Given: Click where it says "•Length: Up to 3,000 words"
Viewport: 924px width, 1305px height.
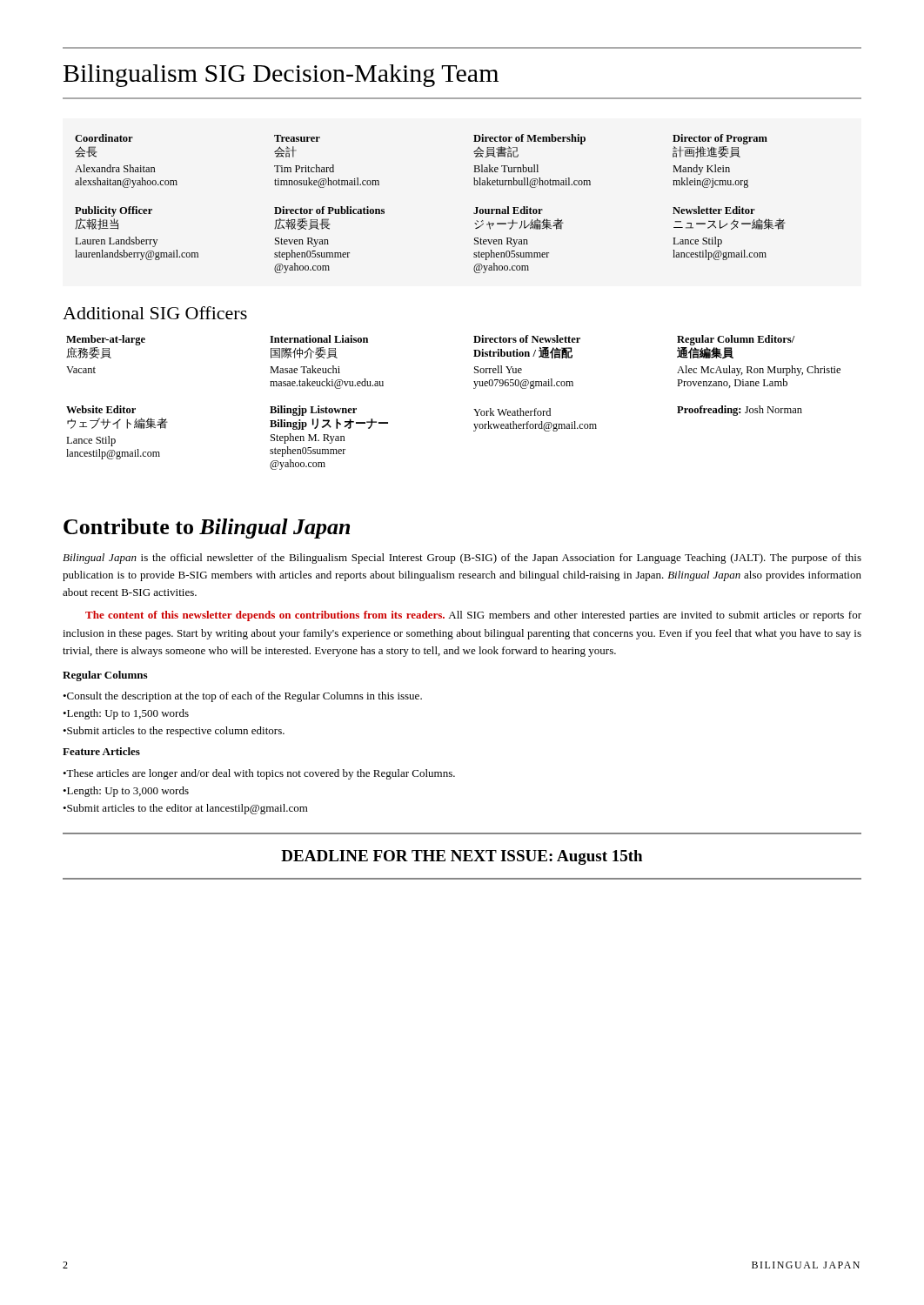Looking at the screenshot, I should (126, 790).
